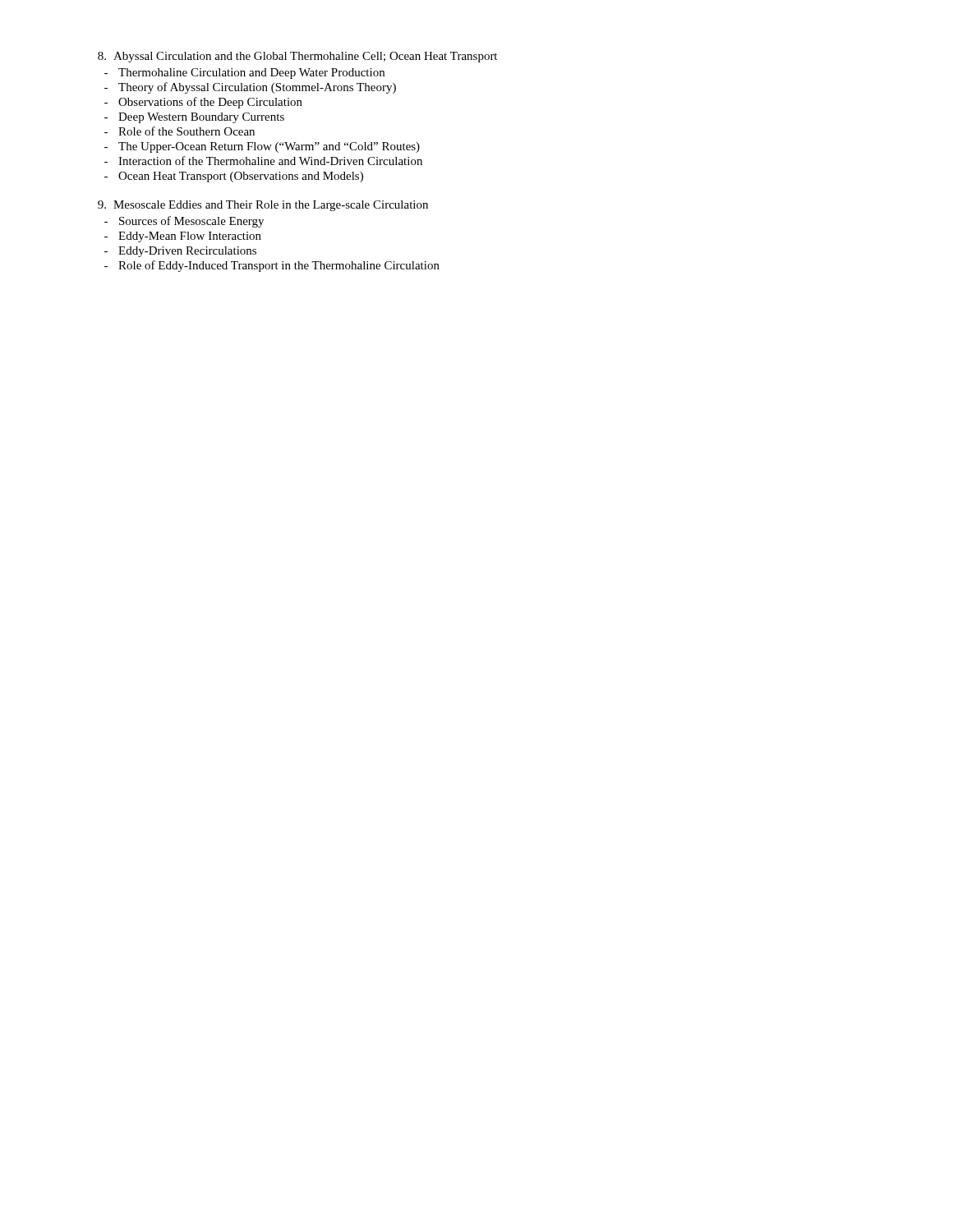Select the element starting "- Theory of Abyssal Circulation (Stommel-Arons Theory)"
Viewport: 953px width, 1232px height.
pos(247,87)
